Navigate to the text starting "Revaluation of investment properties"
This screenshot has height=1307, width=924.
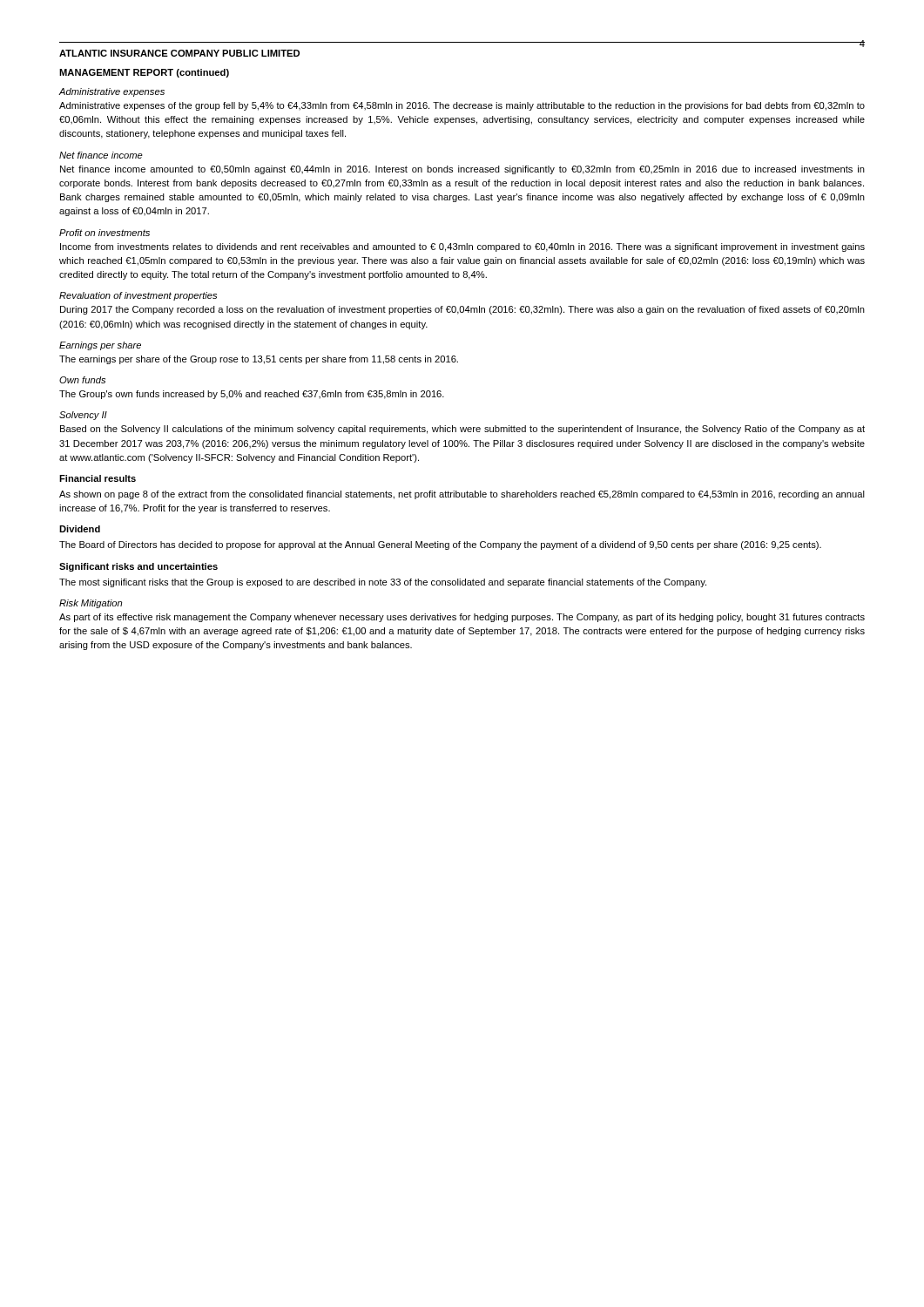point(138,296)
